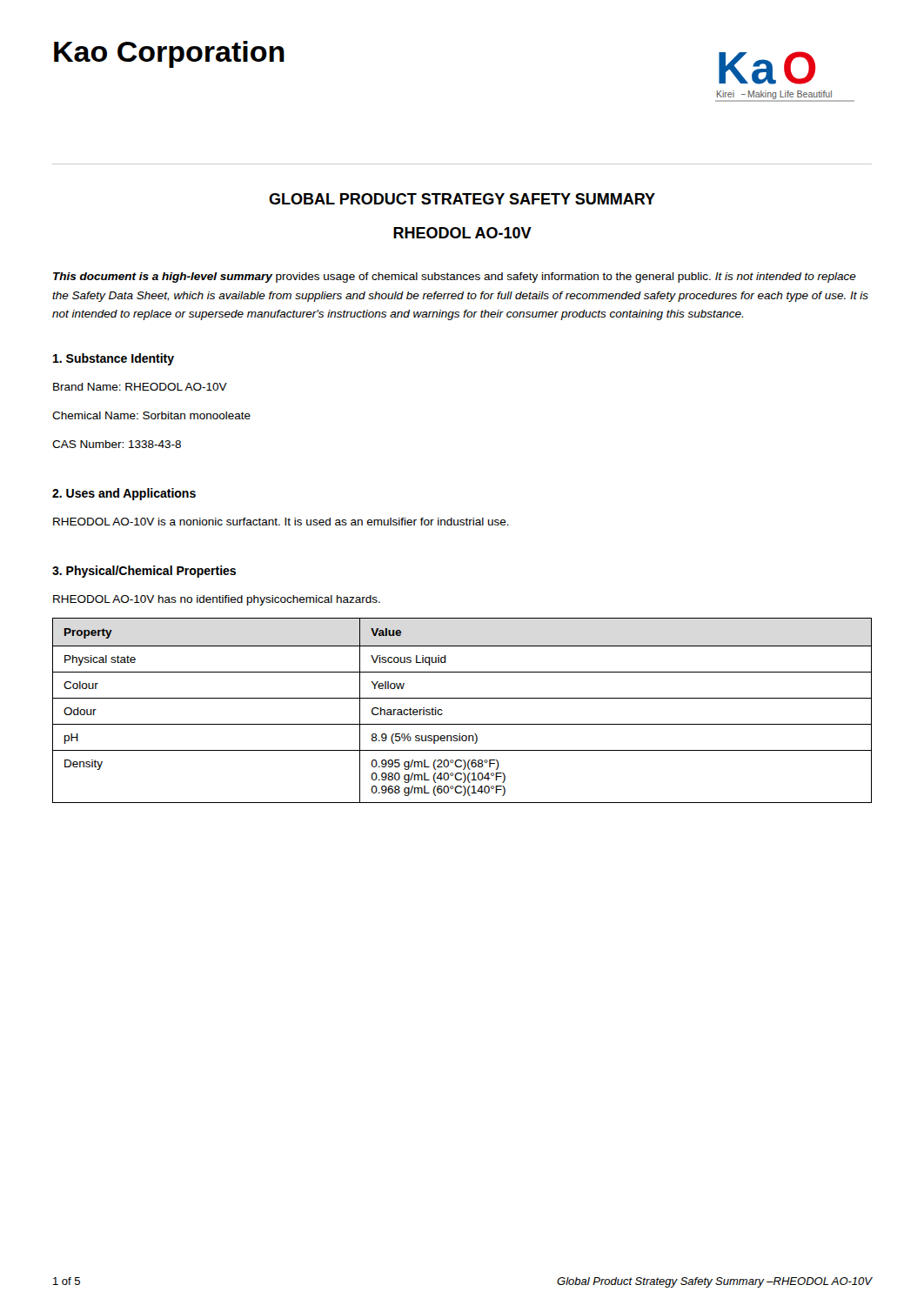Find the block starting "RHEODOL AO-10V is a nonionic surfactant. It is"
The image size is (924, 1305).
[281, 521]
